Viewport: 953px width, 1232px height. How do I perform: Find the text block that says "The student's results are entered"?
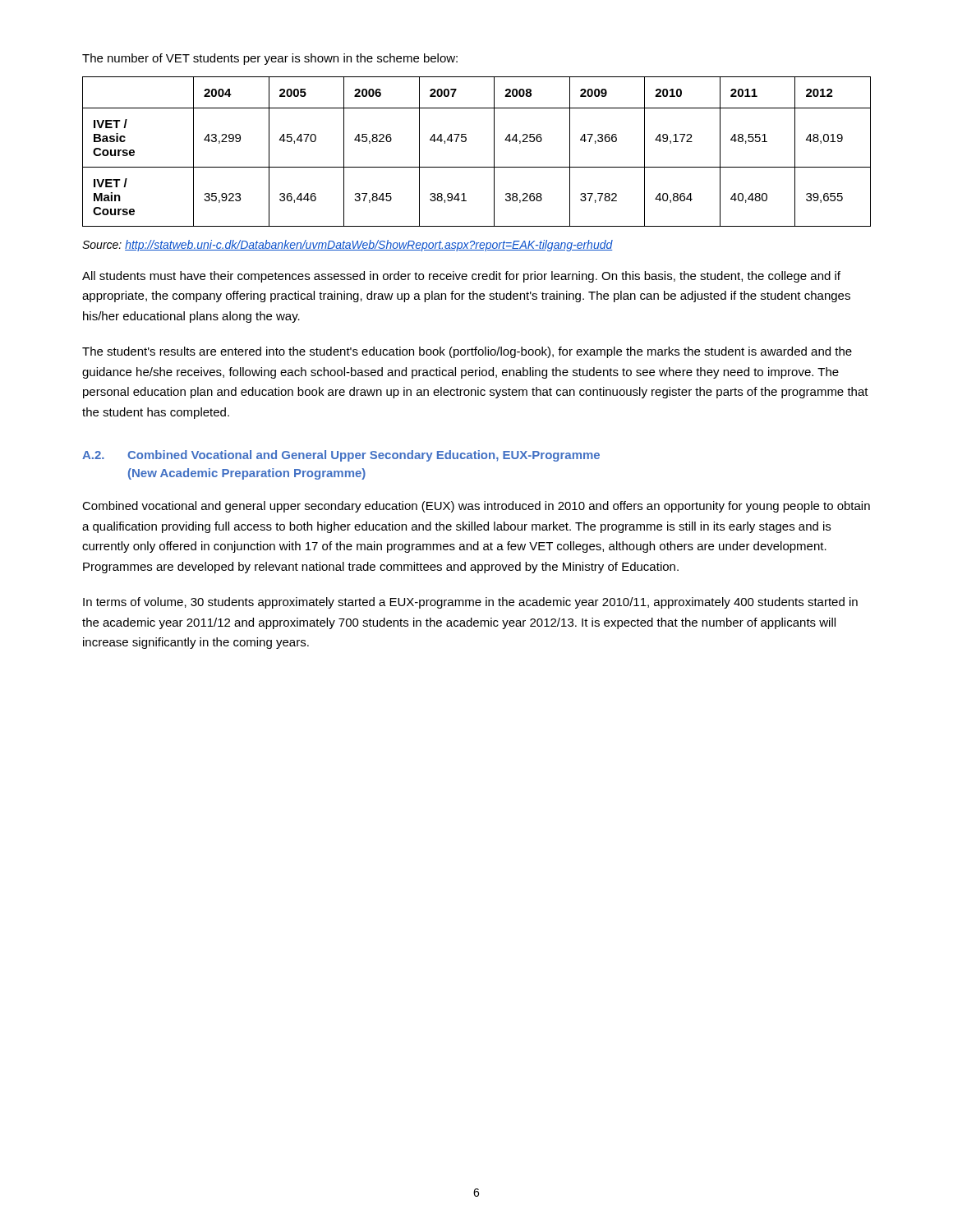click(475, 381)
